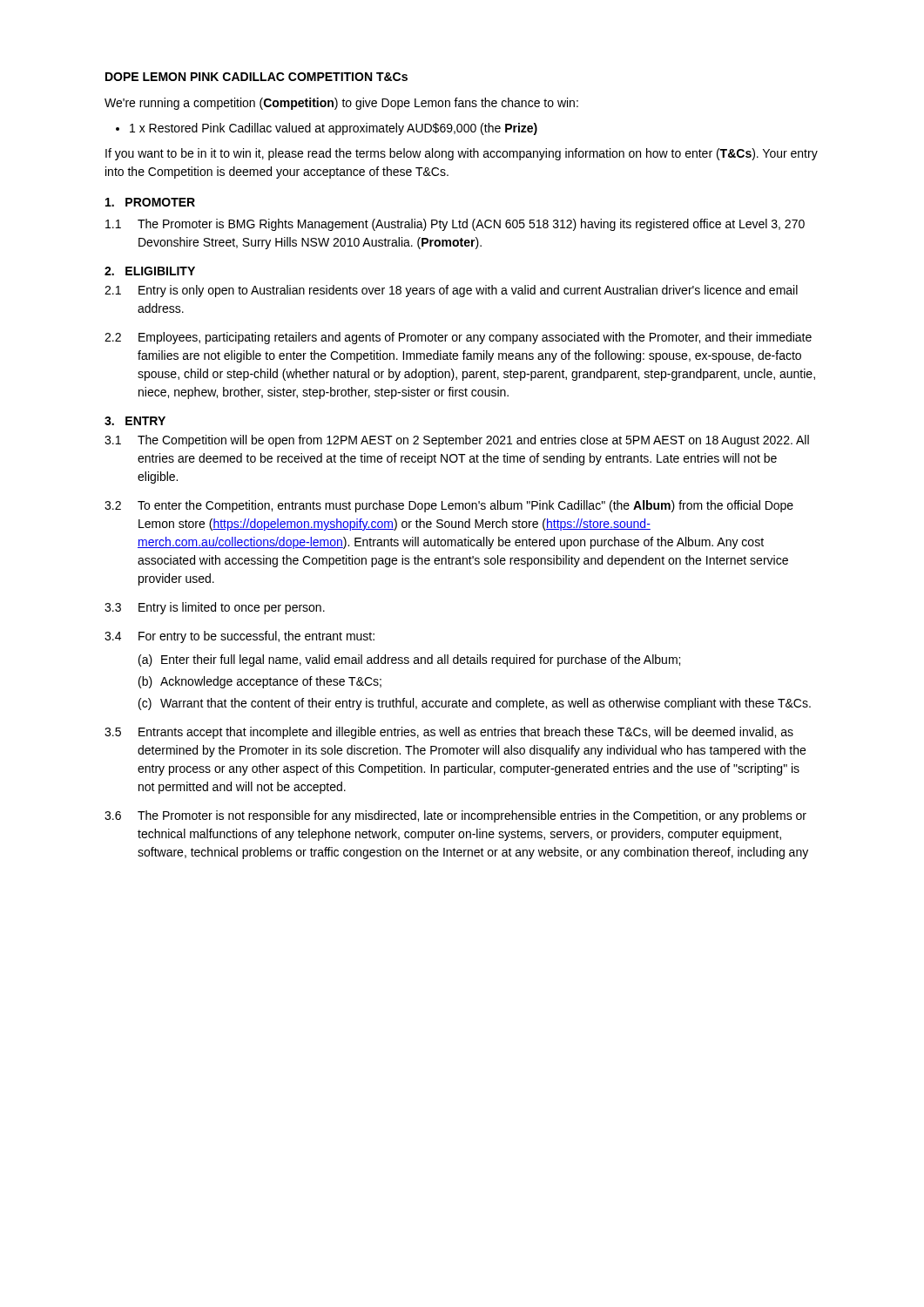
Task: Point to "(b) Acknowledge acceptance of these T&Cs;"
Action: tap(260, 682)
